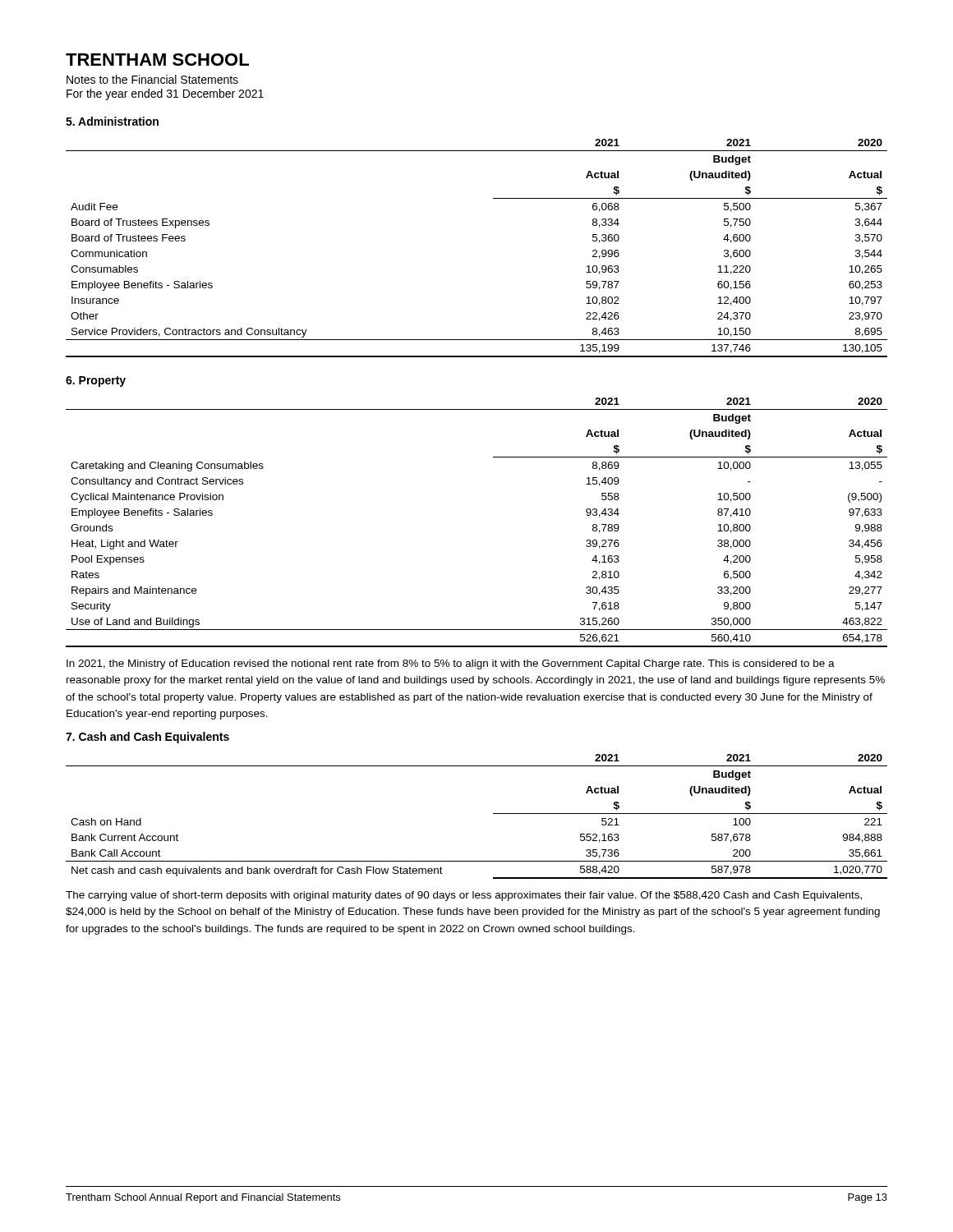953x1232 pixels.
Task: Point to the block starting "TRENTHAM SCHOOL"
Action: coord(158,60)
